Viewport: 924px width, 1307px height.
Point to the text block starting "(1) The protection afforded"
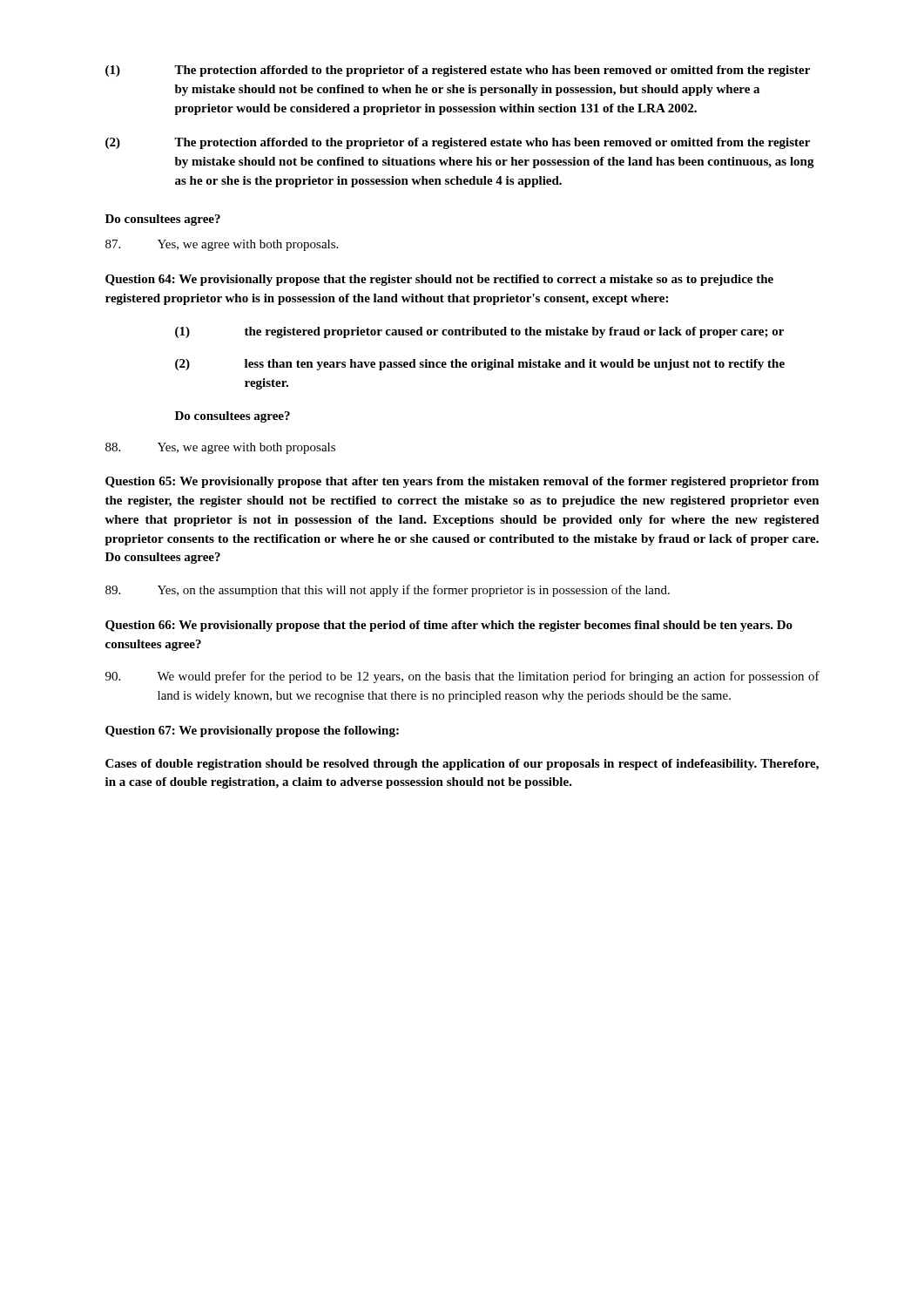pos(462,89)
